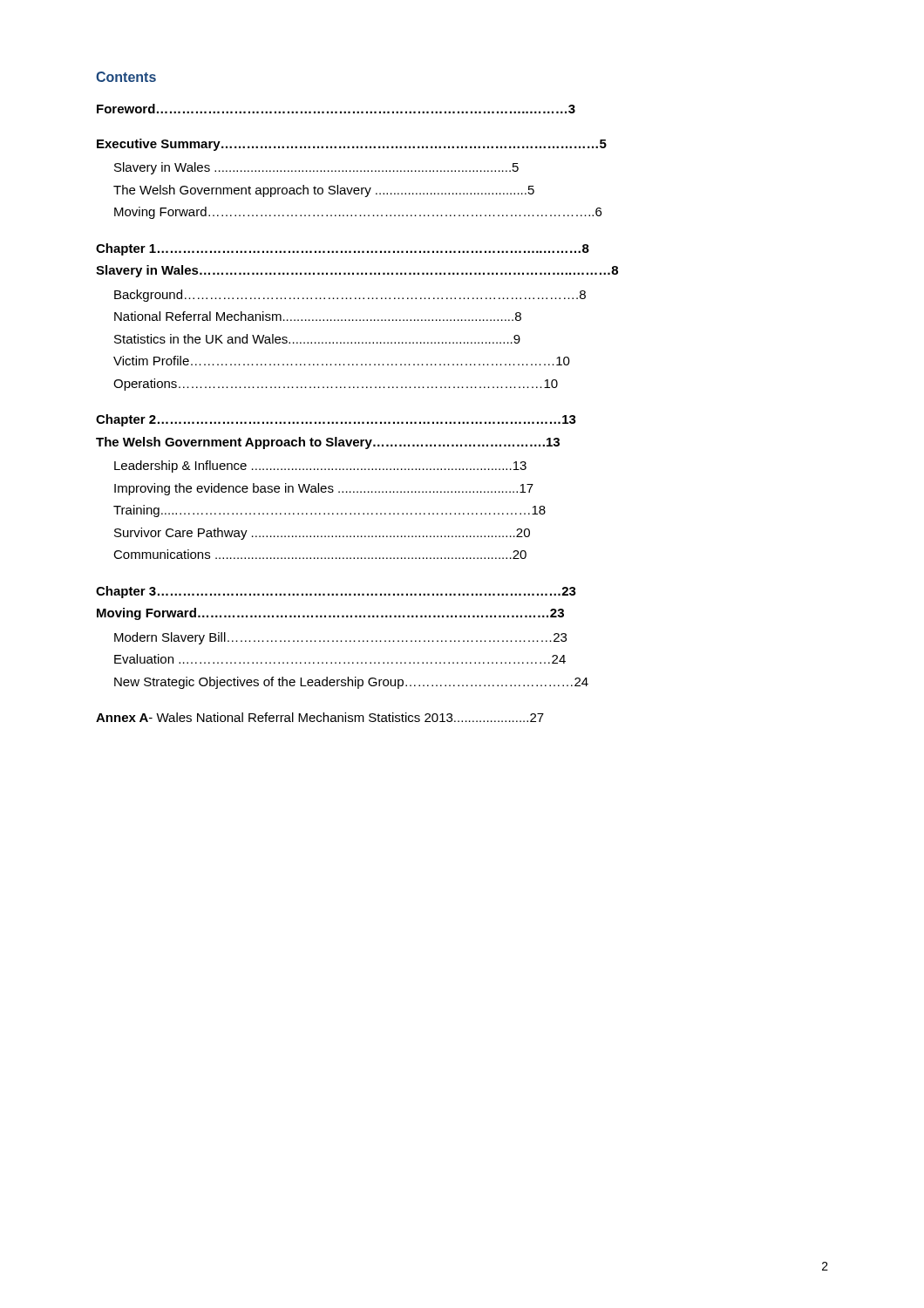Select the region starting "Background………………………………………………………………………………. 8"
The width and height of the screenshot is (924, 1308).
coord(350,294)
